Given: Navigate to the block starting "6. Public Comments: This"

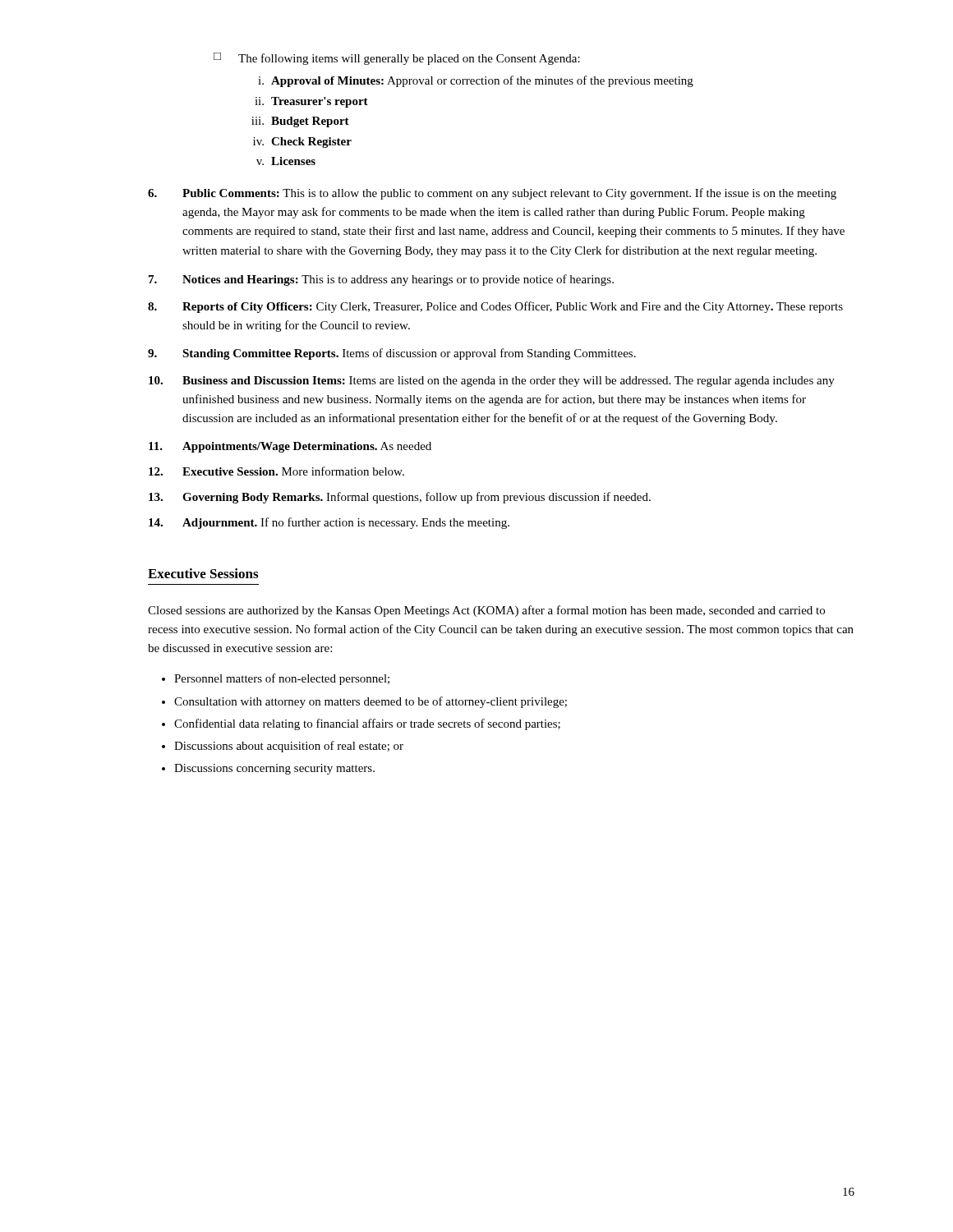Looking at the screenshot, I should (x=501, y=222).
